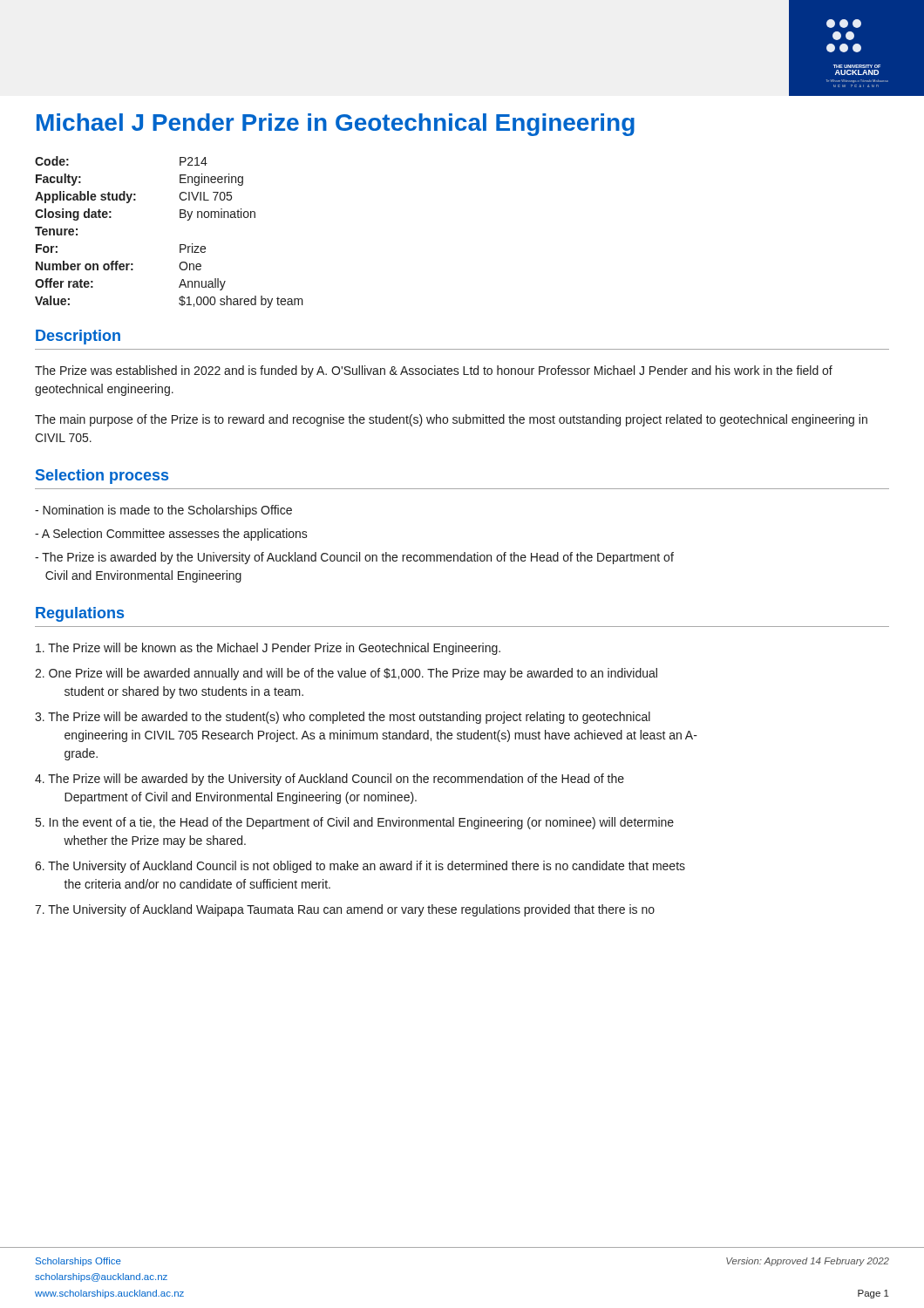This screenshot has height=1308, width=924.
Task: Click on the passage starting "The Prize is awarded by the"
Action: [x=354, y=566]
